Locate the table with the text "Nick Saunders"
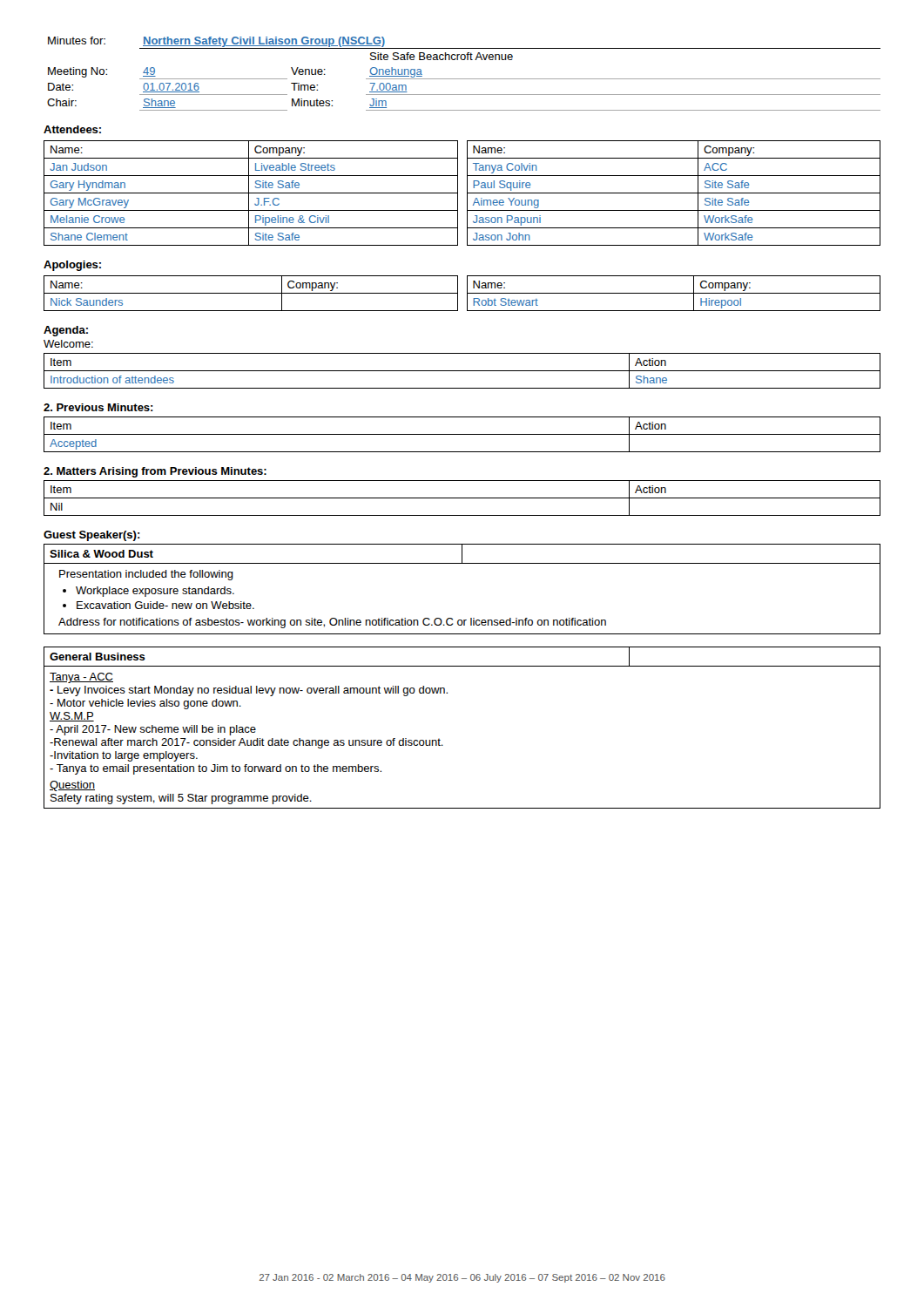This screenshot has width=924, height=1307. click(462, 293)
